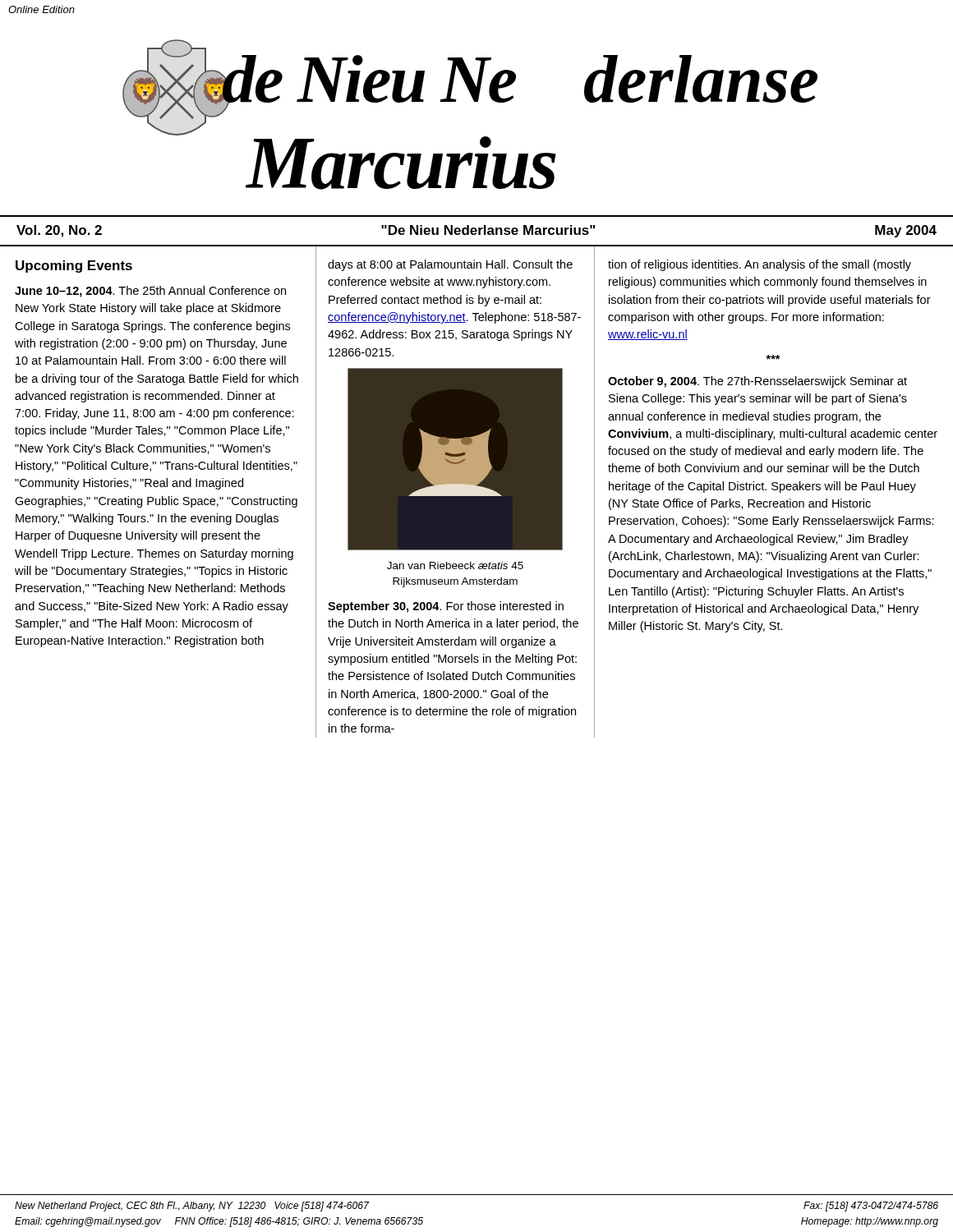Select the section header with the text "Upcoming Events"
Image resolution: width=953 pixels, height=1232 pixels.
[x=74, y=266]
